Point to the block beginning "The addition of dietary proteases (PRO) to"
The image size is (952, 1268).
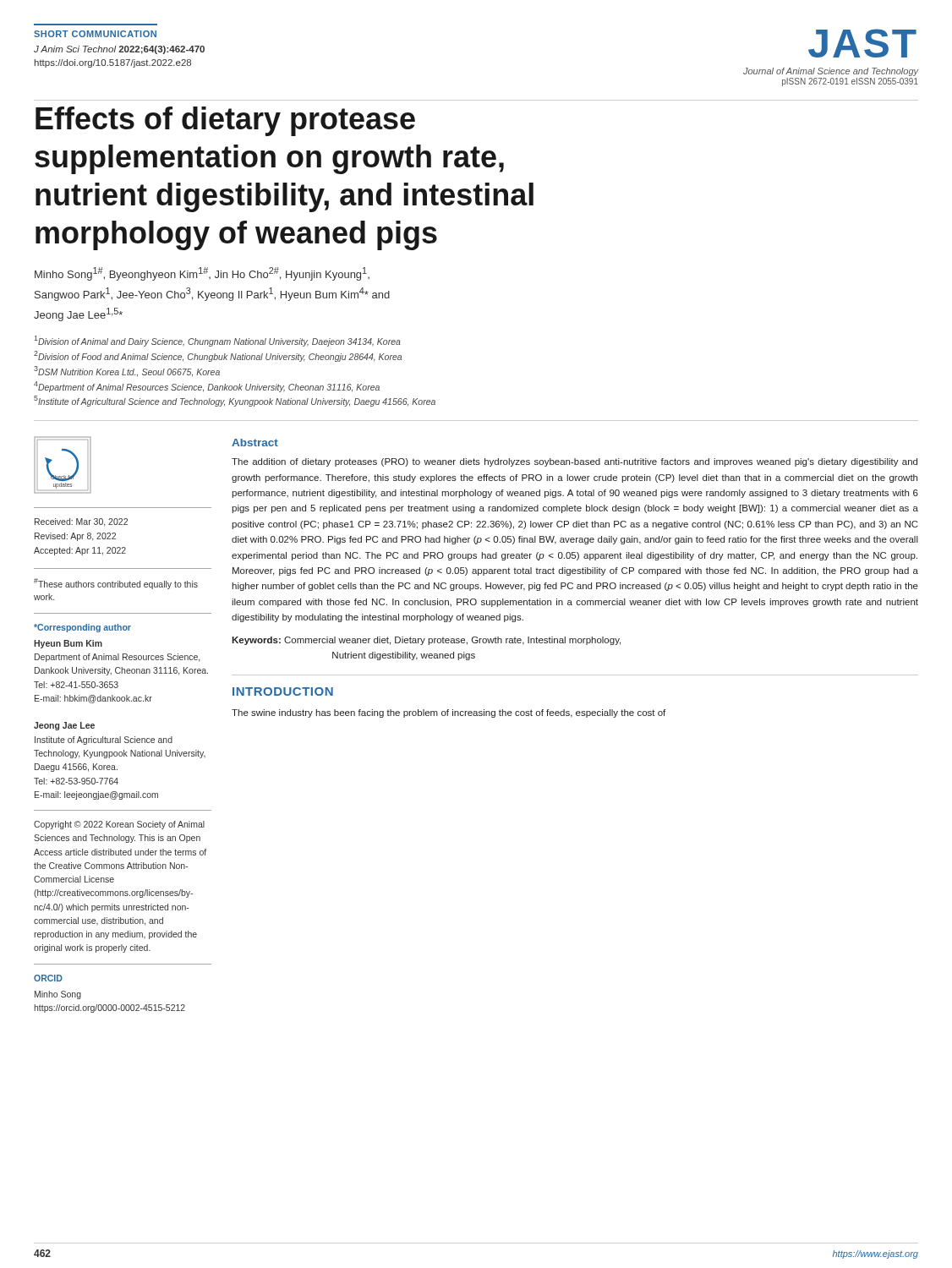pyautogui.click(x=575, y=539)
